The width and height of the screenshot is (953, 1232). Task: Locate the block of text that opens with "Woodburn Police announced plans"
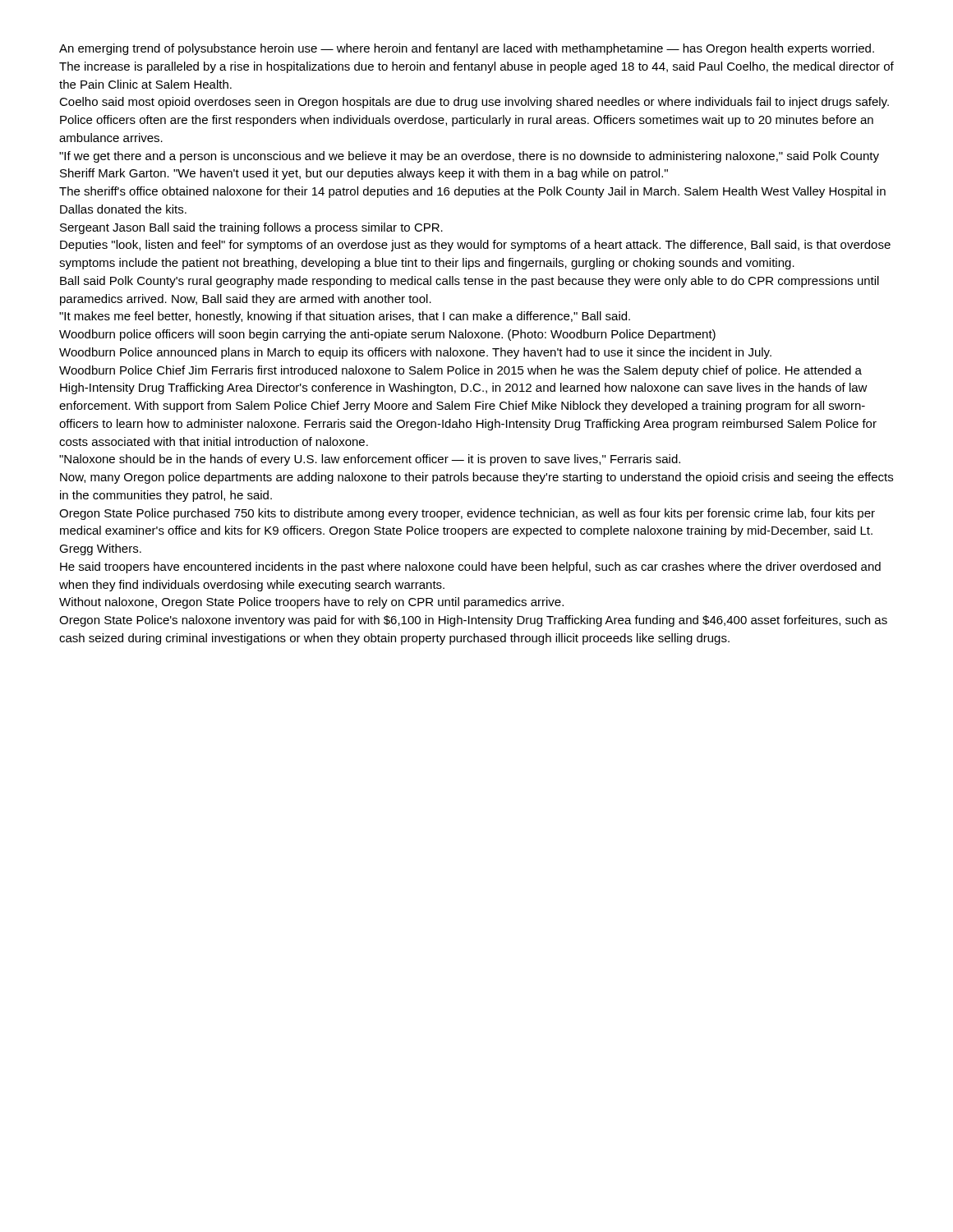tap(476, 352)
